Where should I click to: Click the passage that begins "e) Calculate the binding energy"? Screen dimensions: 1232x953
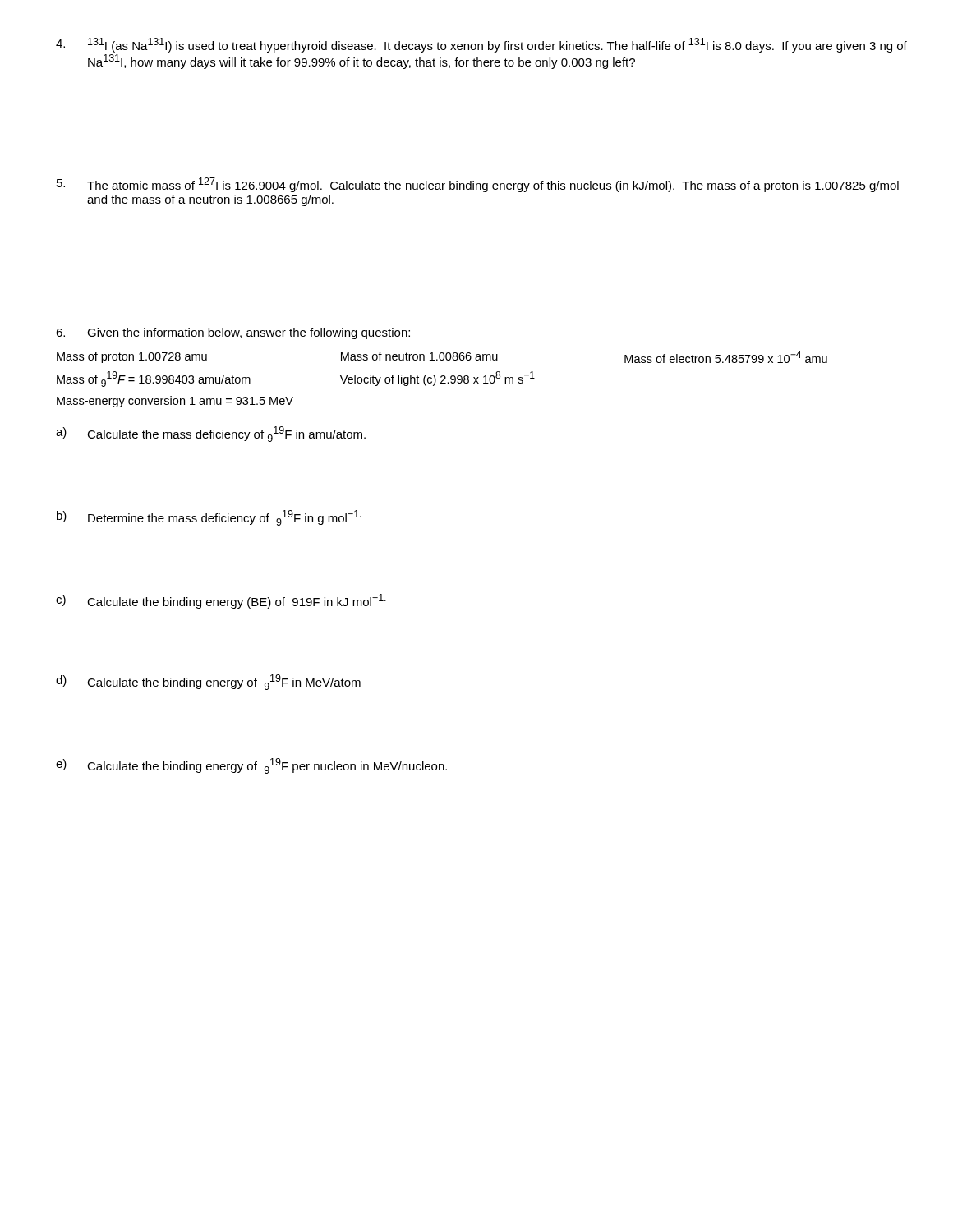[251, 766]
